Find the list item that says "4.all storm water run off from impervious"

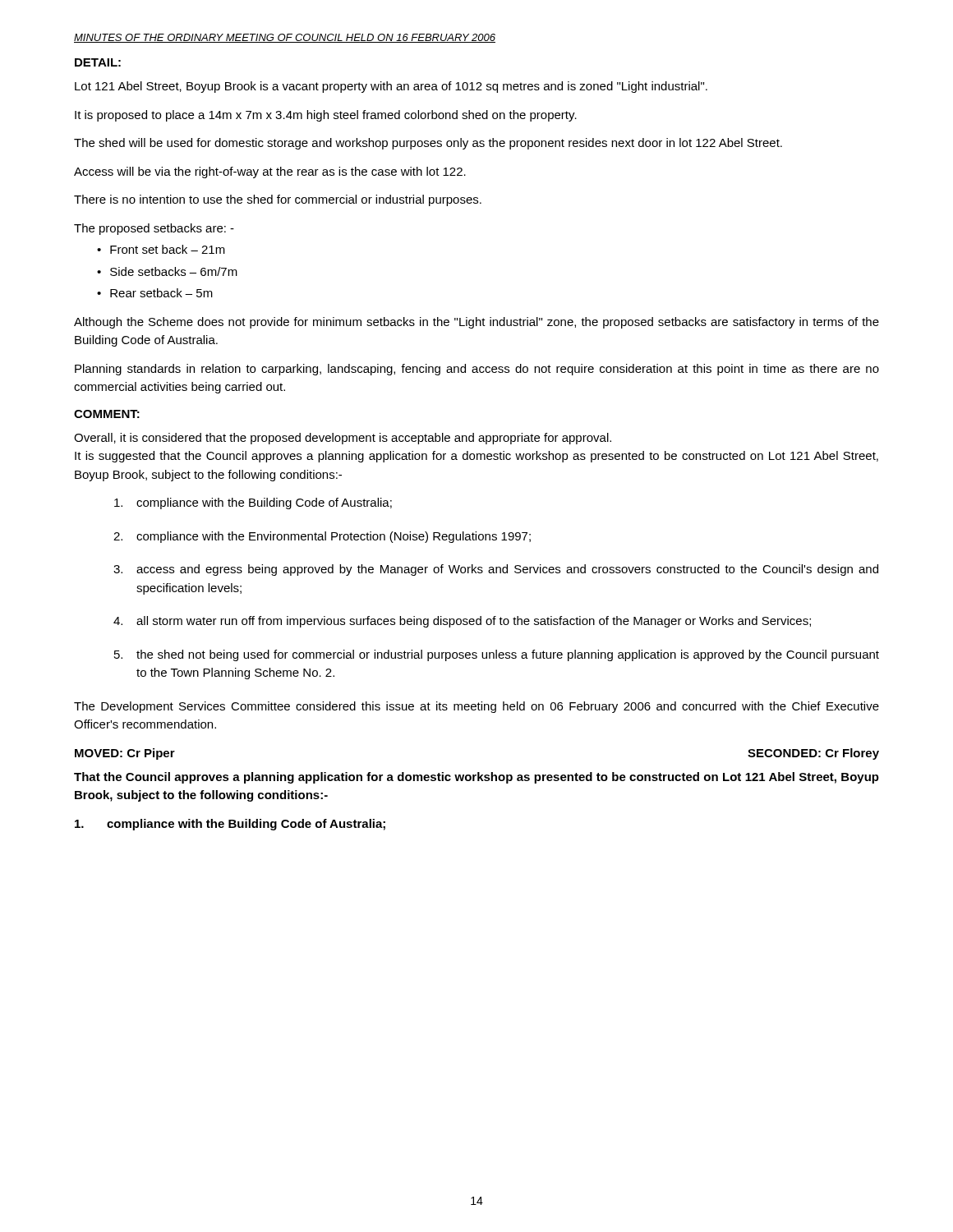pos(463,621)
